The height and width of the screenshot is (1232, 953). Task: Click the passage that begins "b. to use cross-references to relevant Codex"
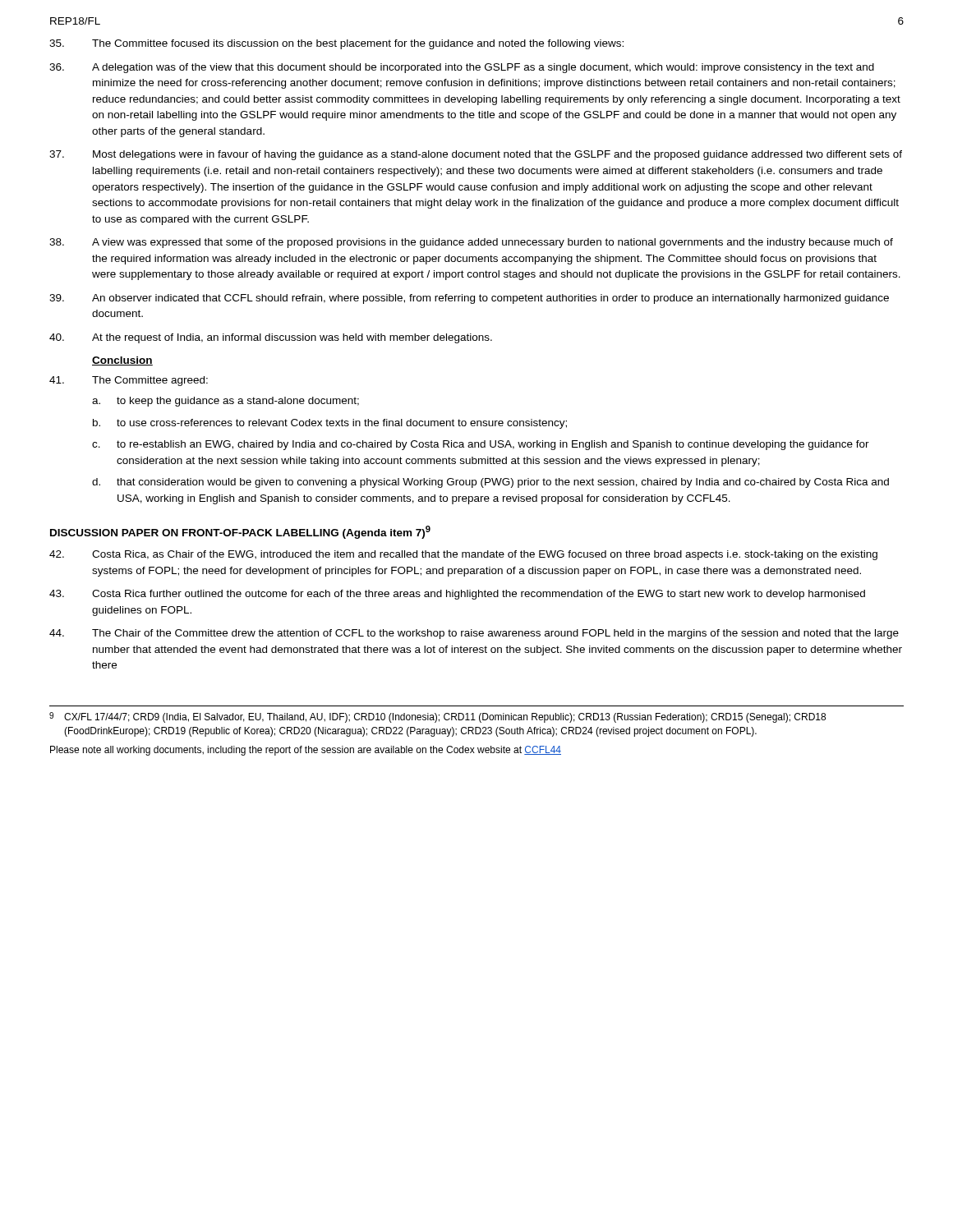point(498,423)
